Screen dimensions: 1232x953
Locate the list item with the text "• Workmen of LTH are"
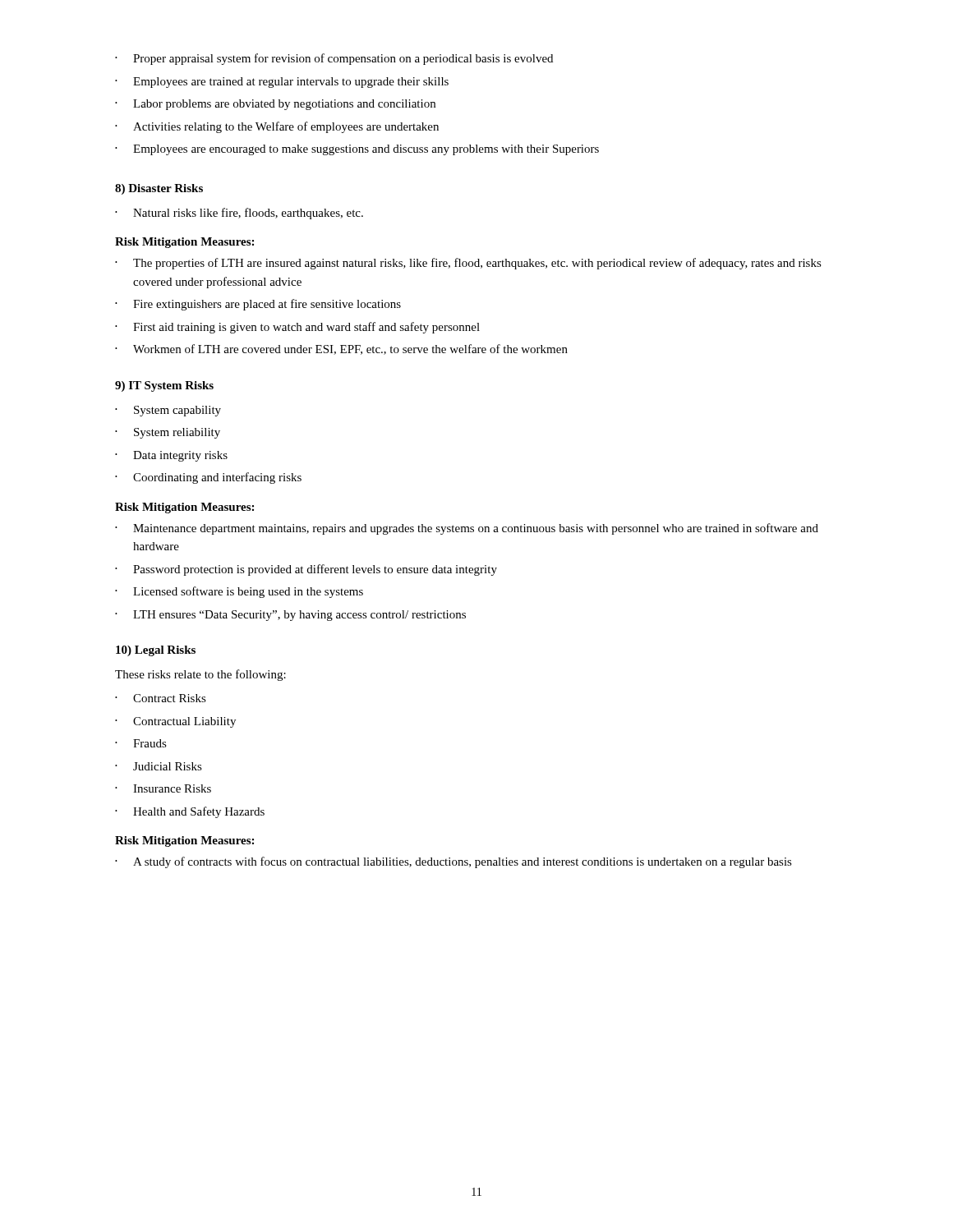[476, 349]
